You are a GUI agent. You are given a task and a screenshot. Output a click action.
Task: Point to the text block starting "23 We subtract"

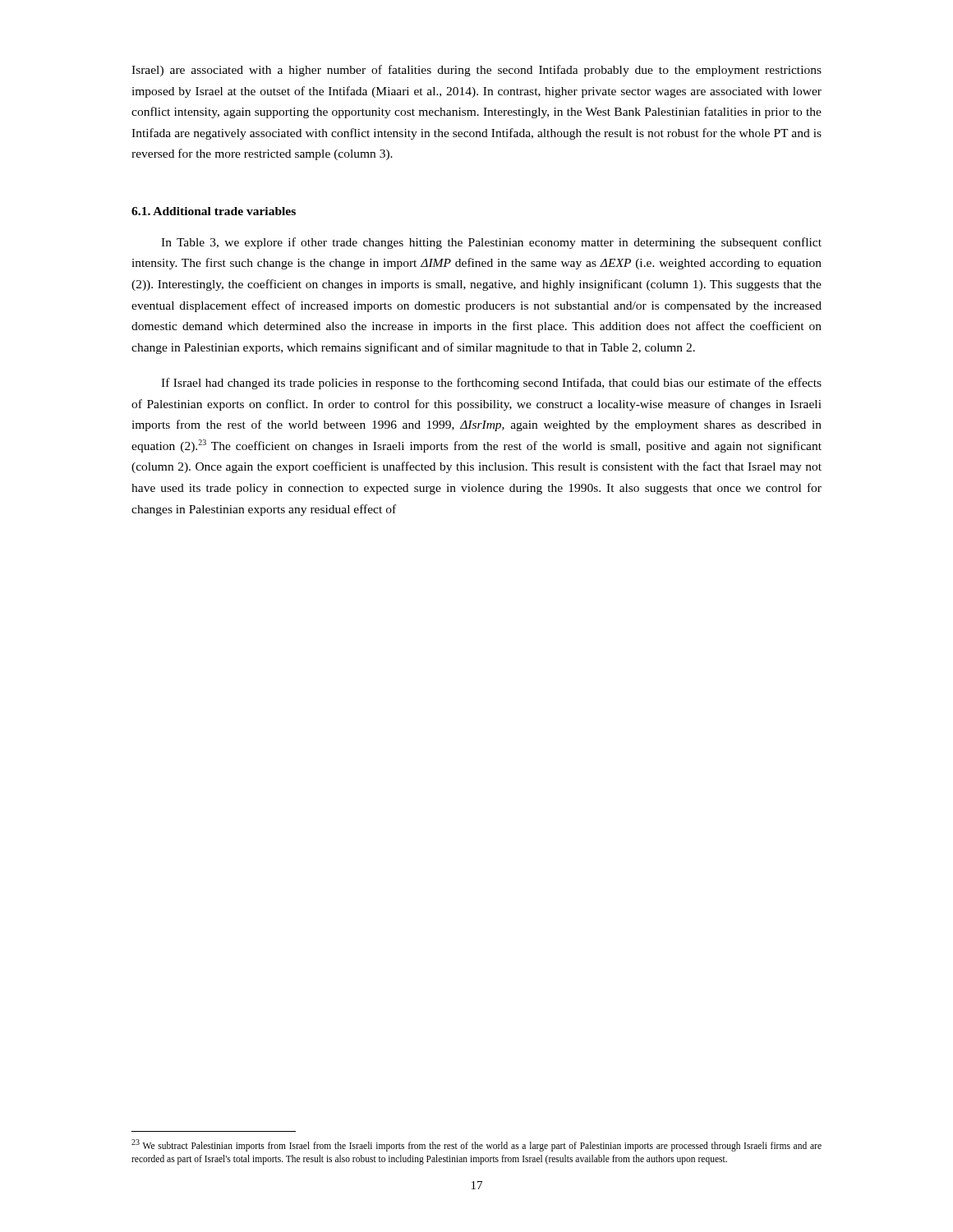(476, 1151)
